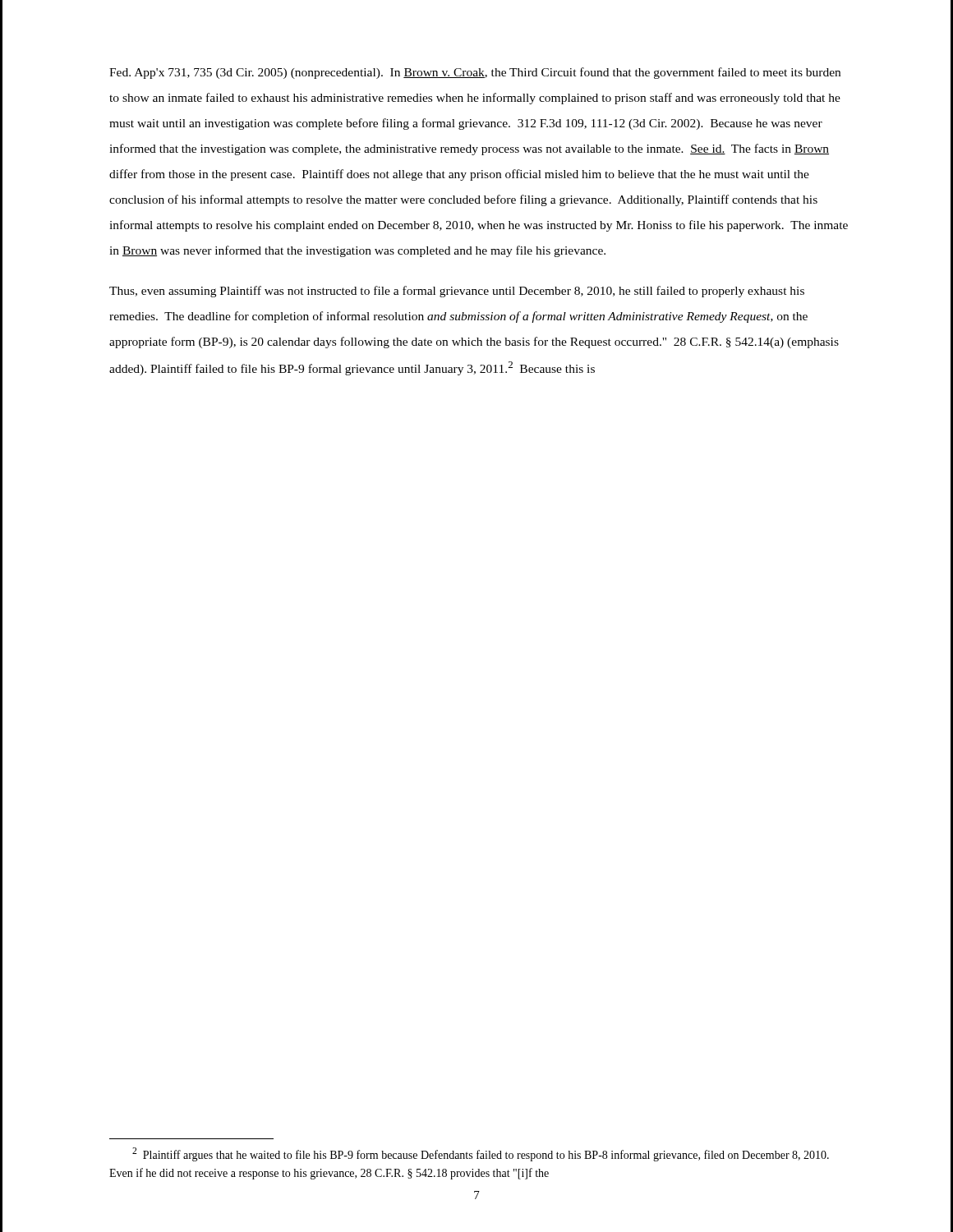Image resolution: width=953 pixels, height=1232 pixels.
Task: Find the element starting "Fed. App'x 731,"
Action: (x=481, y=161)
